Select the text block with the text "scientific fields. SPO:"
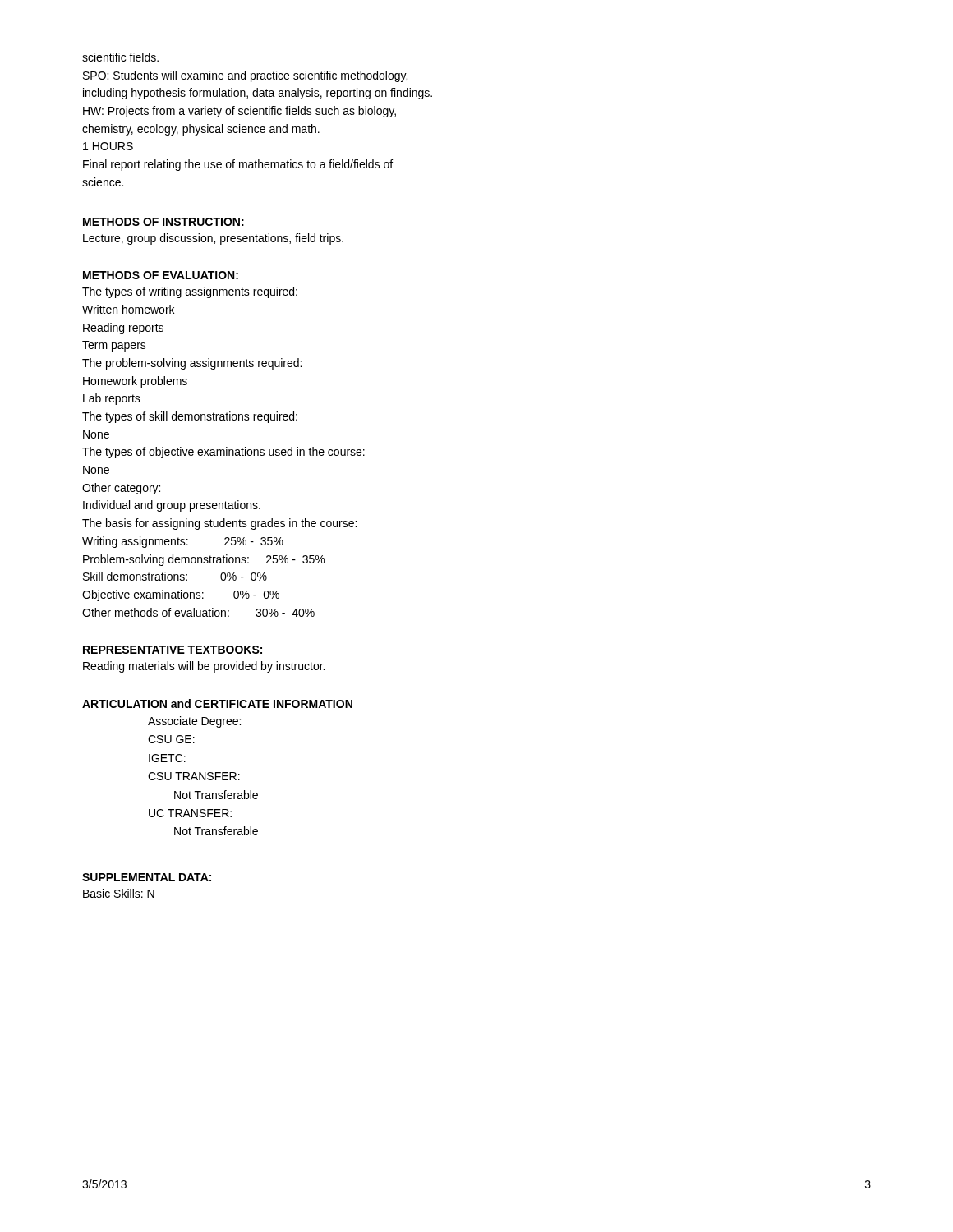953x1232 pixels. 258,120
